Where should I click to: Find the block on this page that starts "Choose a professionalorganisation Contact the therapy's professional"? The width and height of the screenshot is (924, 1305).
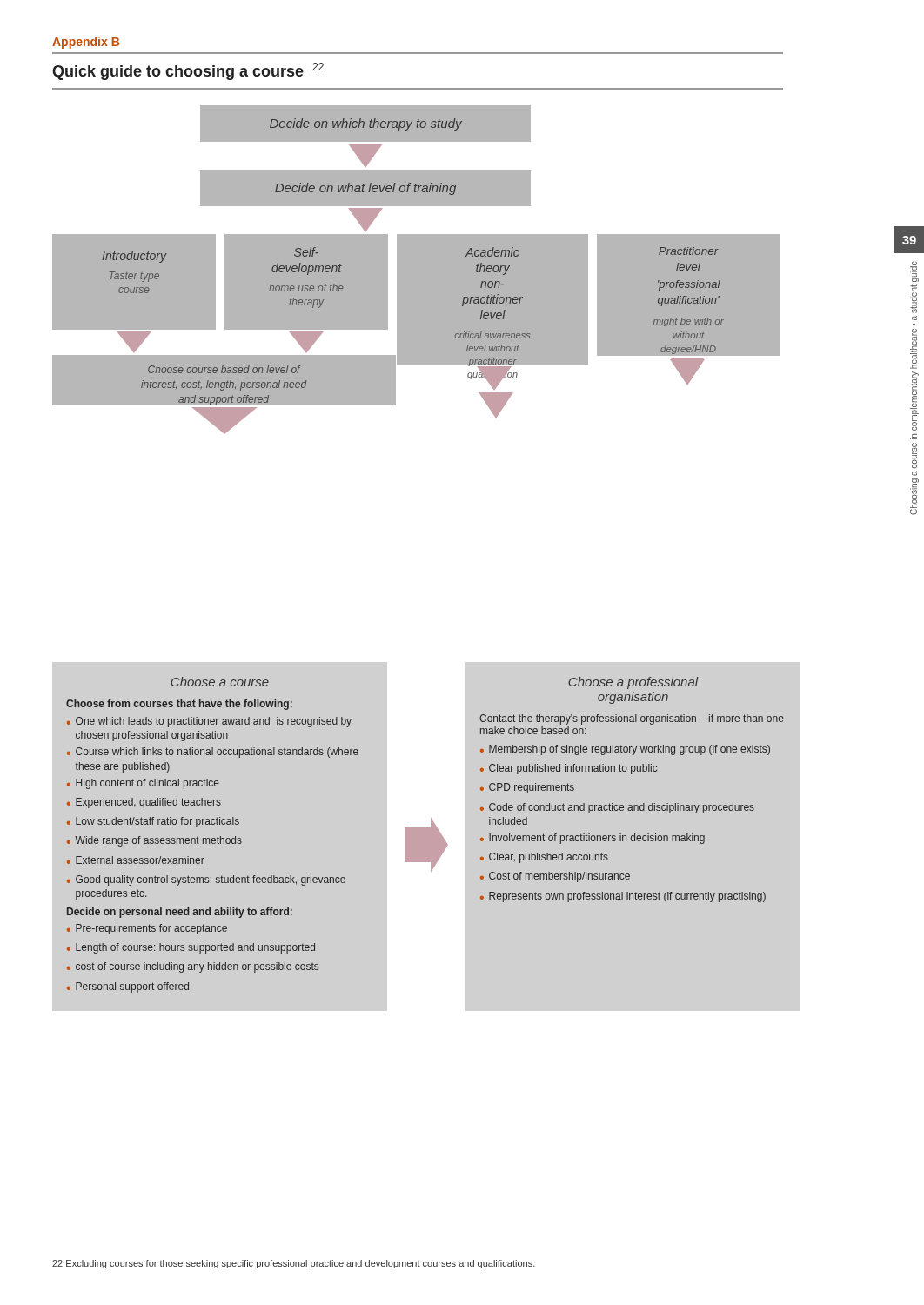(633, 683)
